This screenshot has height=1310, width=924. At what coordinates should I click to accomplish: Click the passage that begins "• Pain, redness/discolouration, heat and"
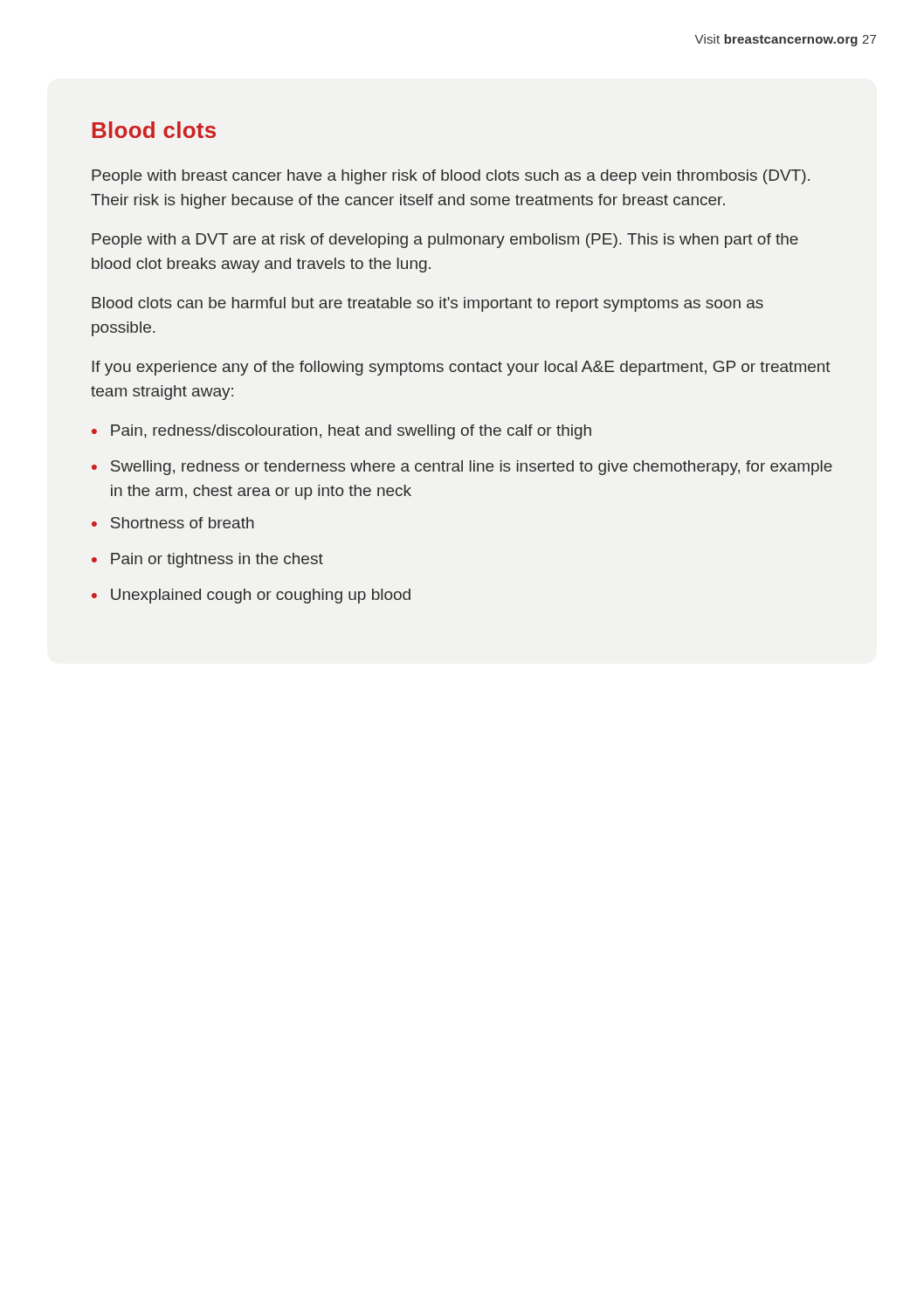462,432
